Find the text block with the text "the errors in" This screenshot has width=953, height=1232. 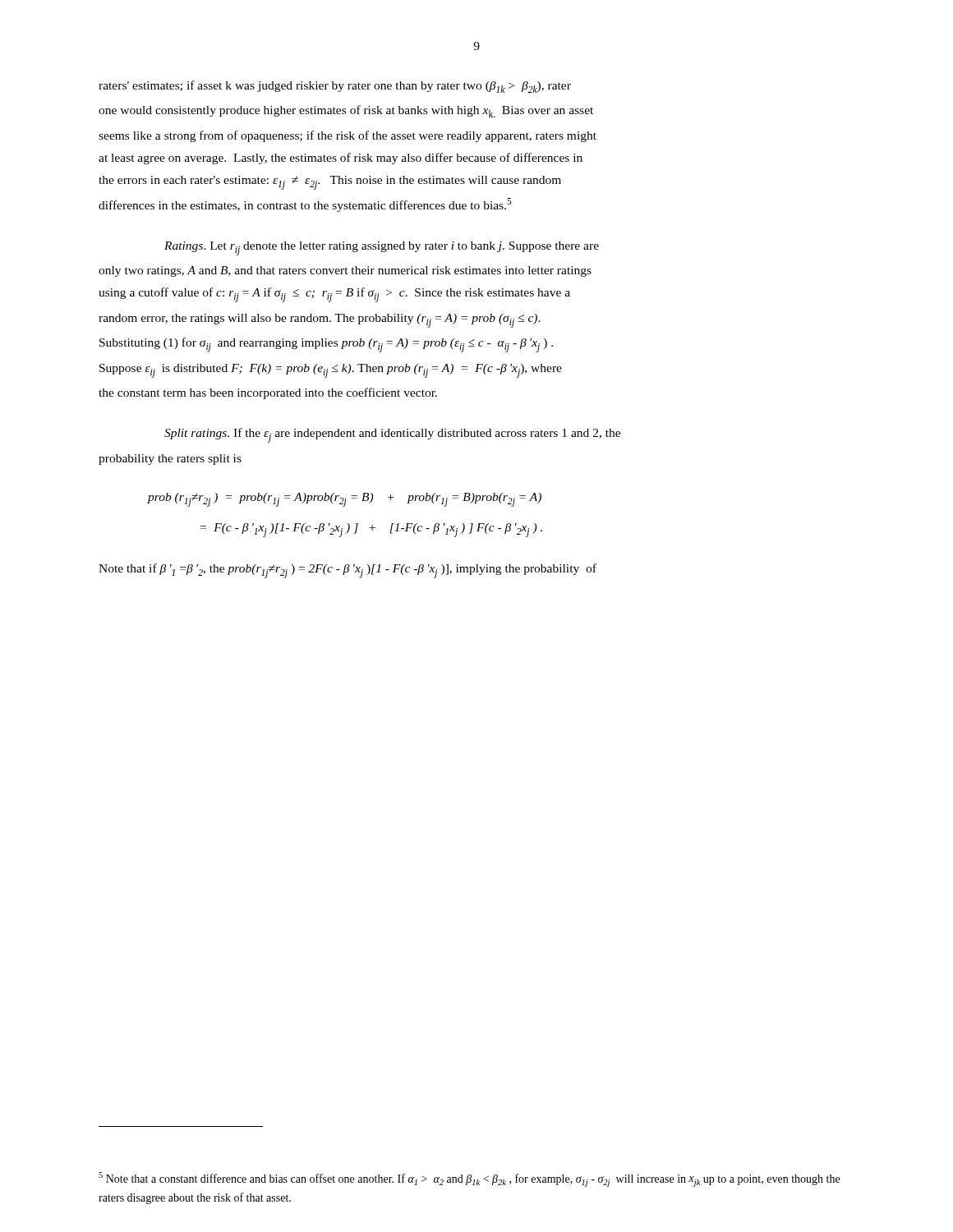pos(330,181)
